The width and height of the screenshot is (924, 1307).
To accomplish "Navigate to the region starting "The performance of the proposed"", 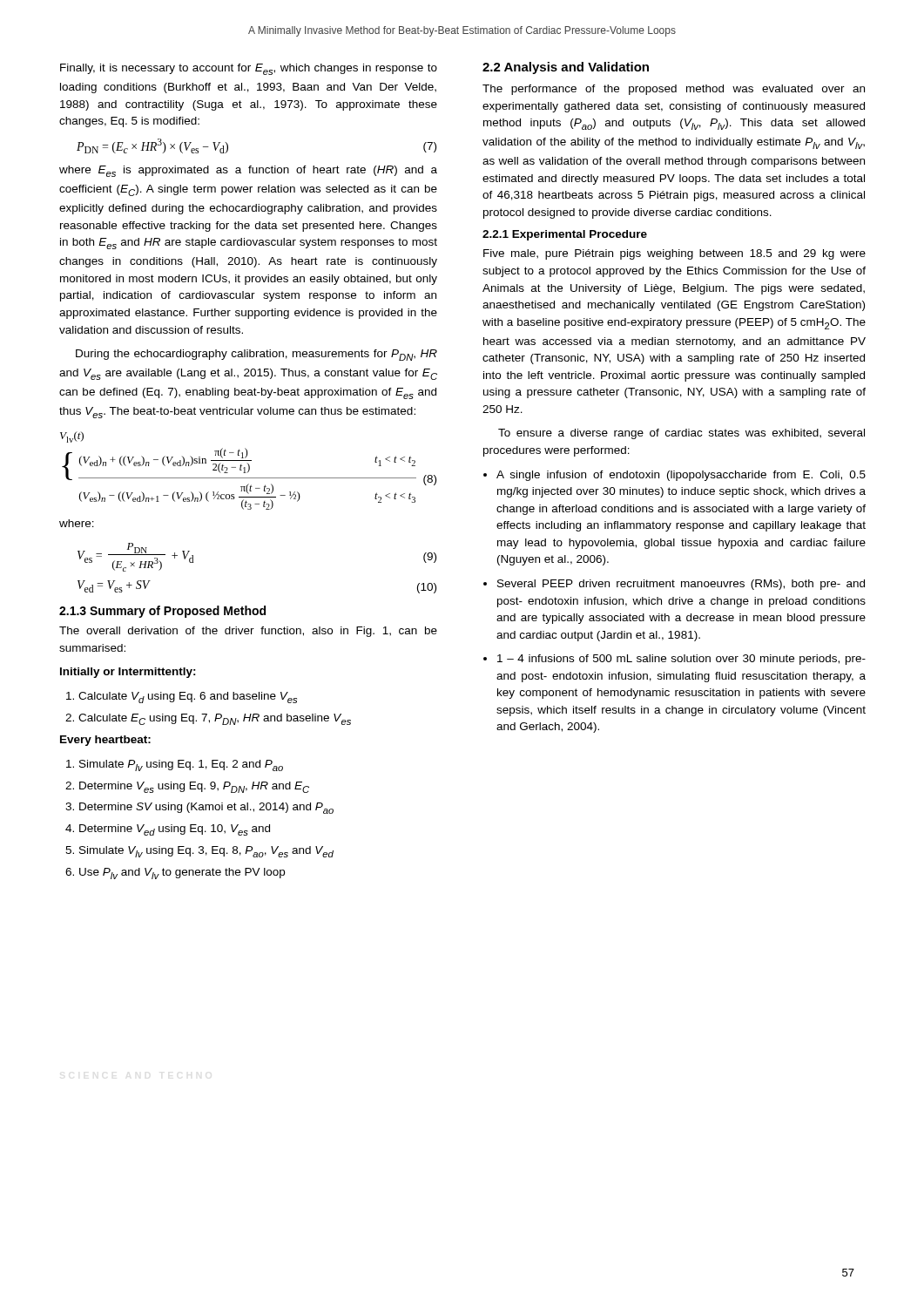I will coord(674,150).
